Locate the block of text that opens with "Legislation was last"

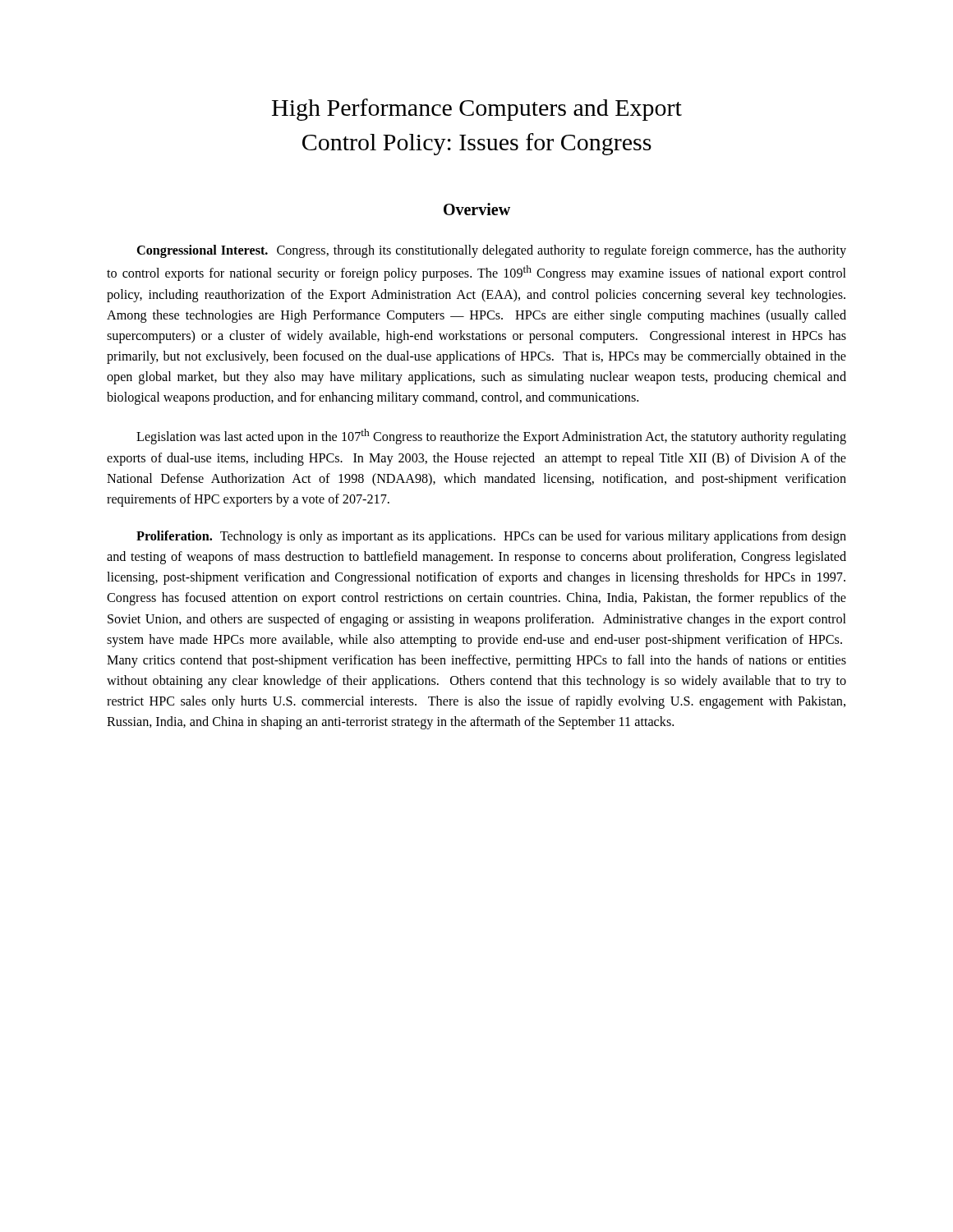click(476, 467)
